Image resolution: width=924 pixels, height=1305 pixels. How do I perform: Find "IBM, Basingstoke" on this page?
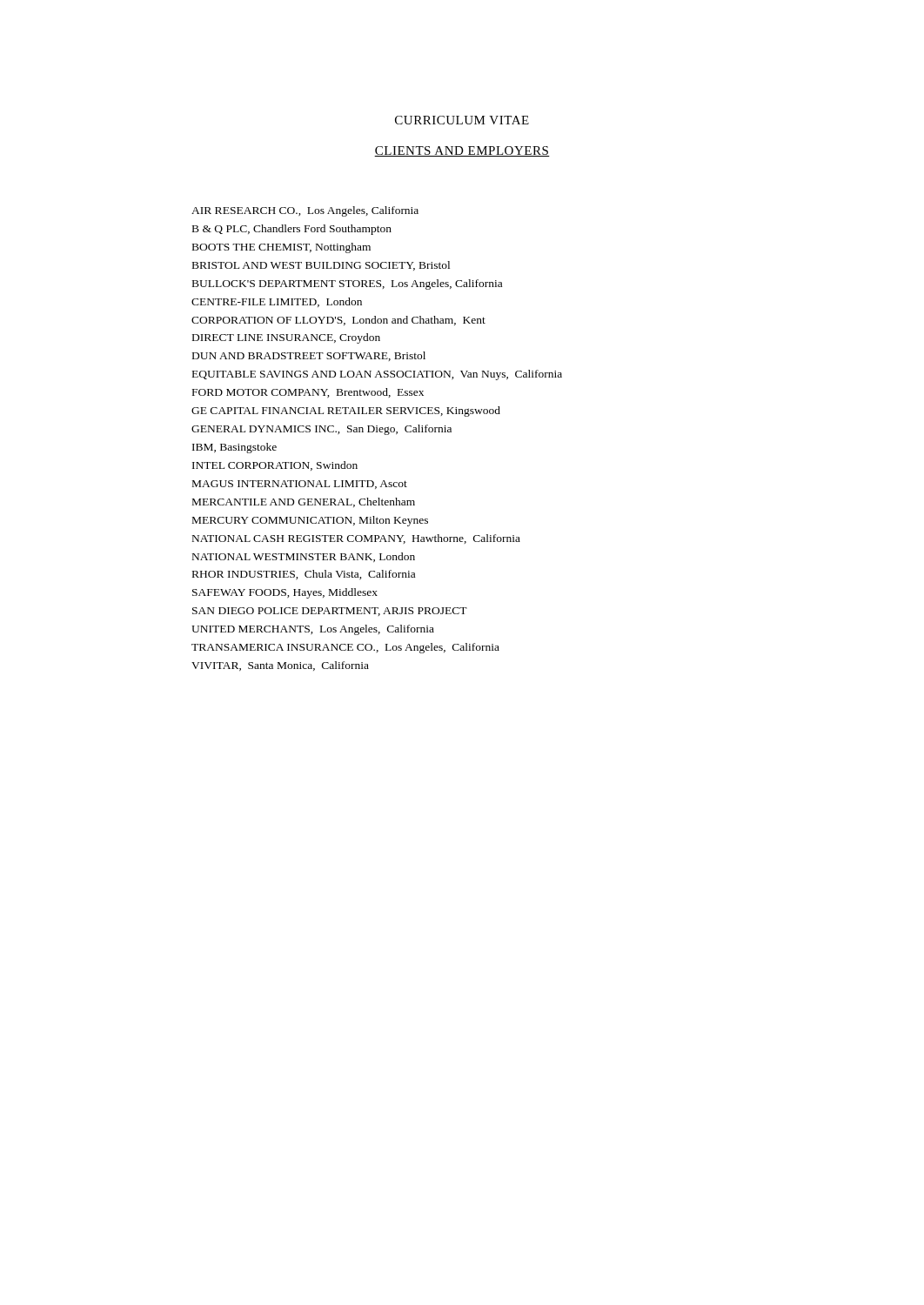tap(234, 447)
